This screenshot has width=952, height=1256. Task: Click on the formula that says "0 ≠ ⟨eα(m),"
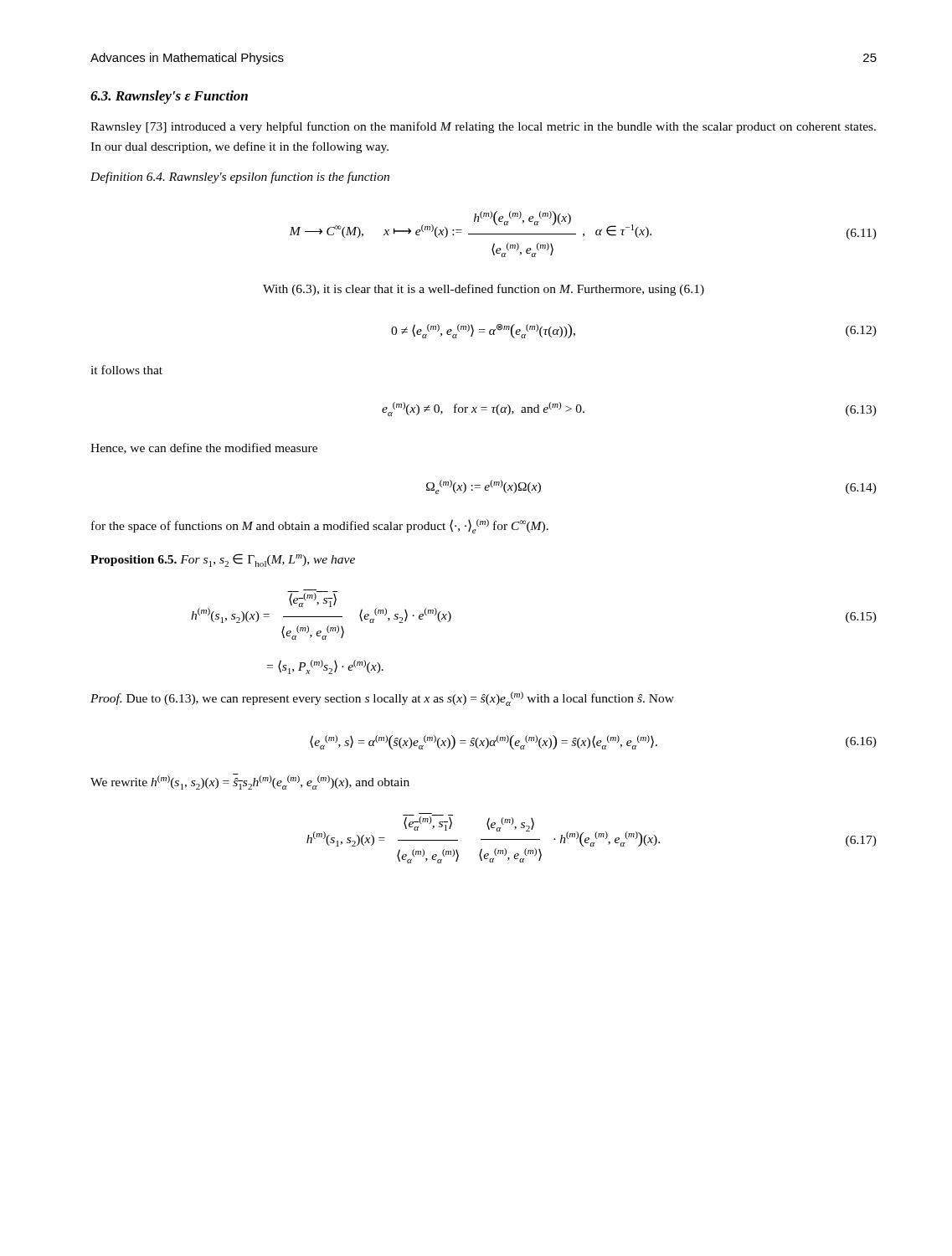(484, 330)
